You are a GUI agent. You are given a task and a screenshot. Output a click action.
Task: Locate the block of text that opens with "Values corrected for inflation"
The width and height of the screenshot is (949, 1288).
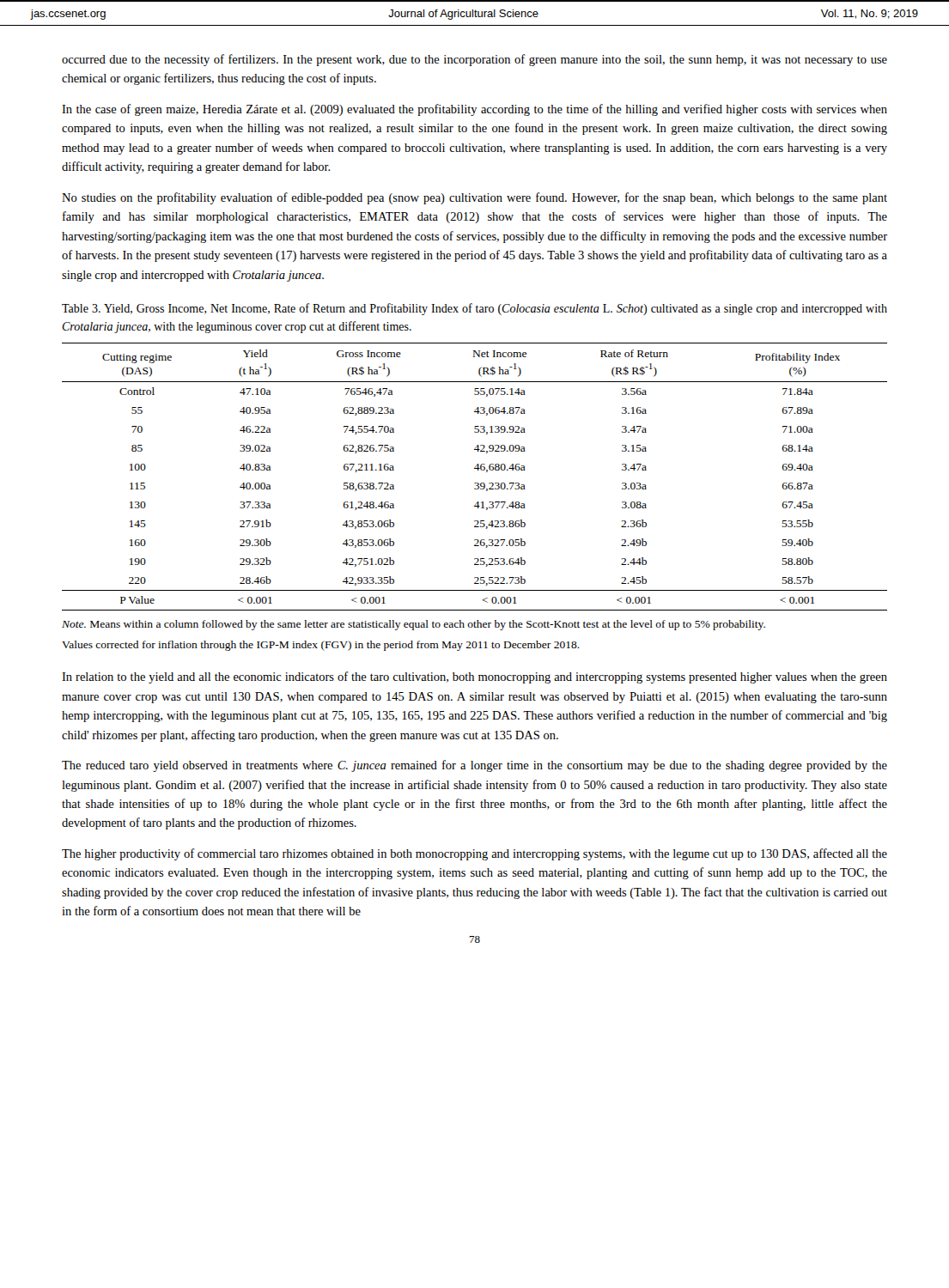tap(321, 644)
